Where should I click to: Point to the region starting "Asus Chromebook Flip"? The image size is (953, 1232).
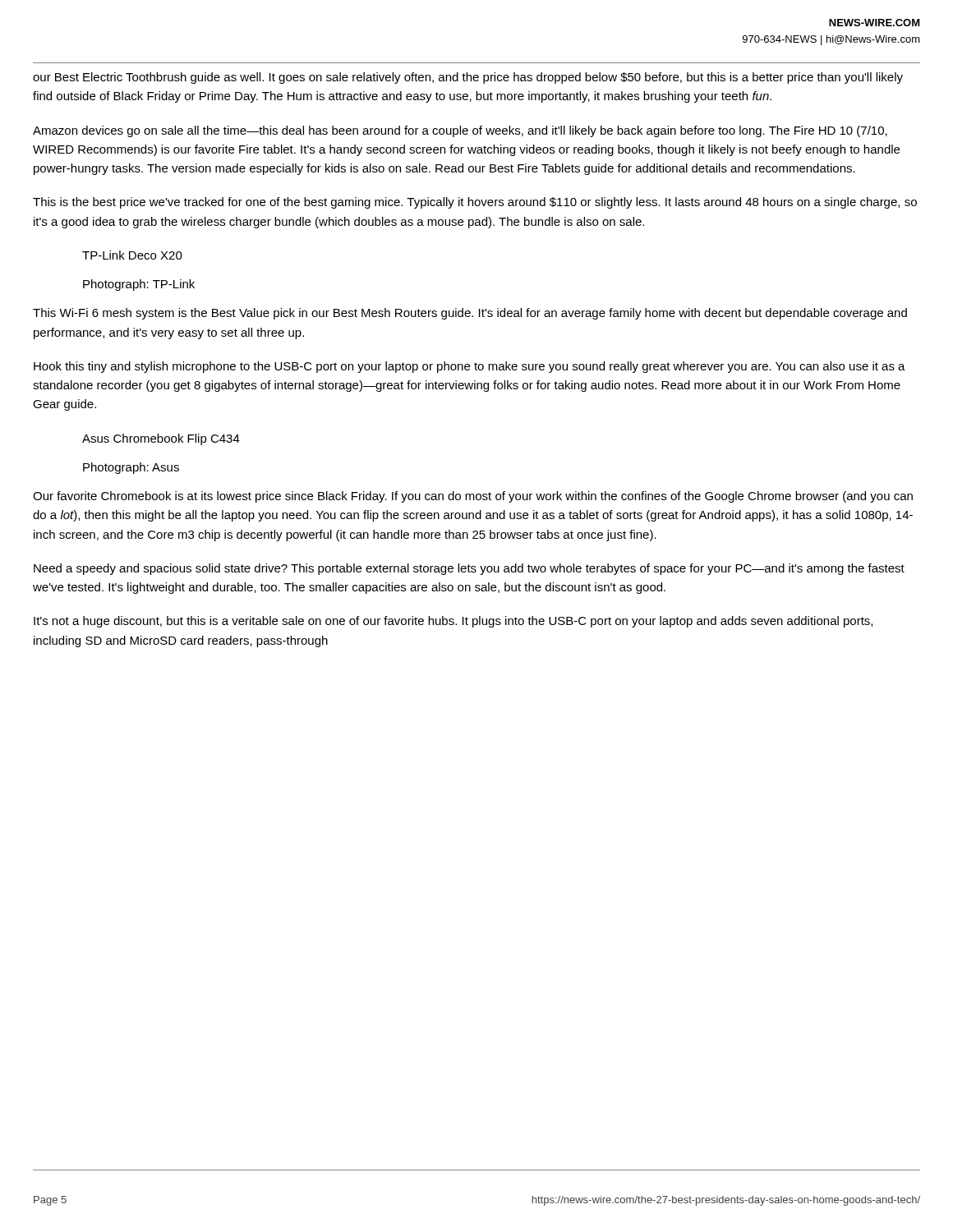(161, 438)
